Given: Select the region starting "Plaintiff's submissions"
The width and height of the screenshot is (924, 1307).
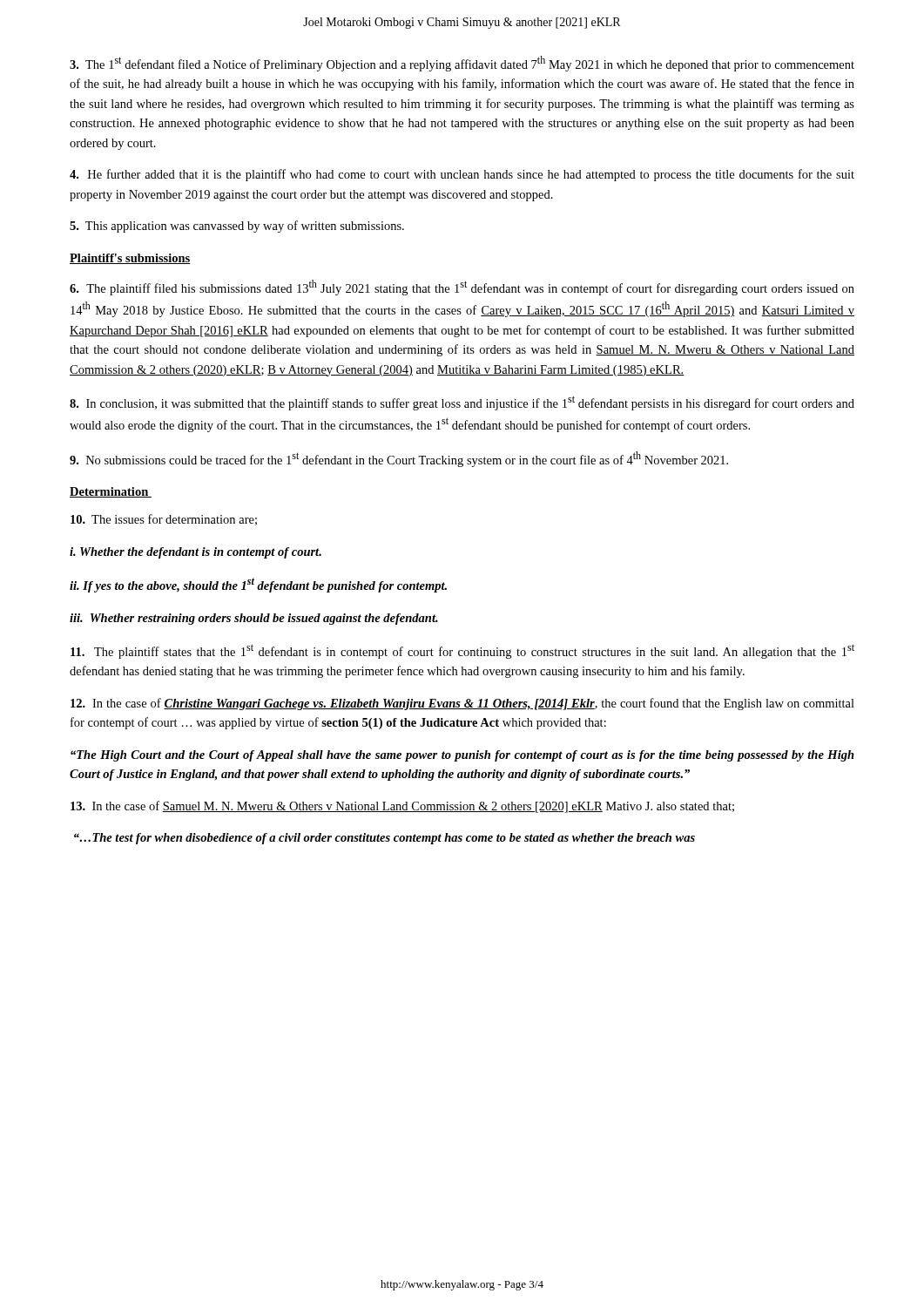Looking at the screenshot, I should point(130,258).
